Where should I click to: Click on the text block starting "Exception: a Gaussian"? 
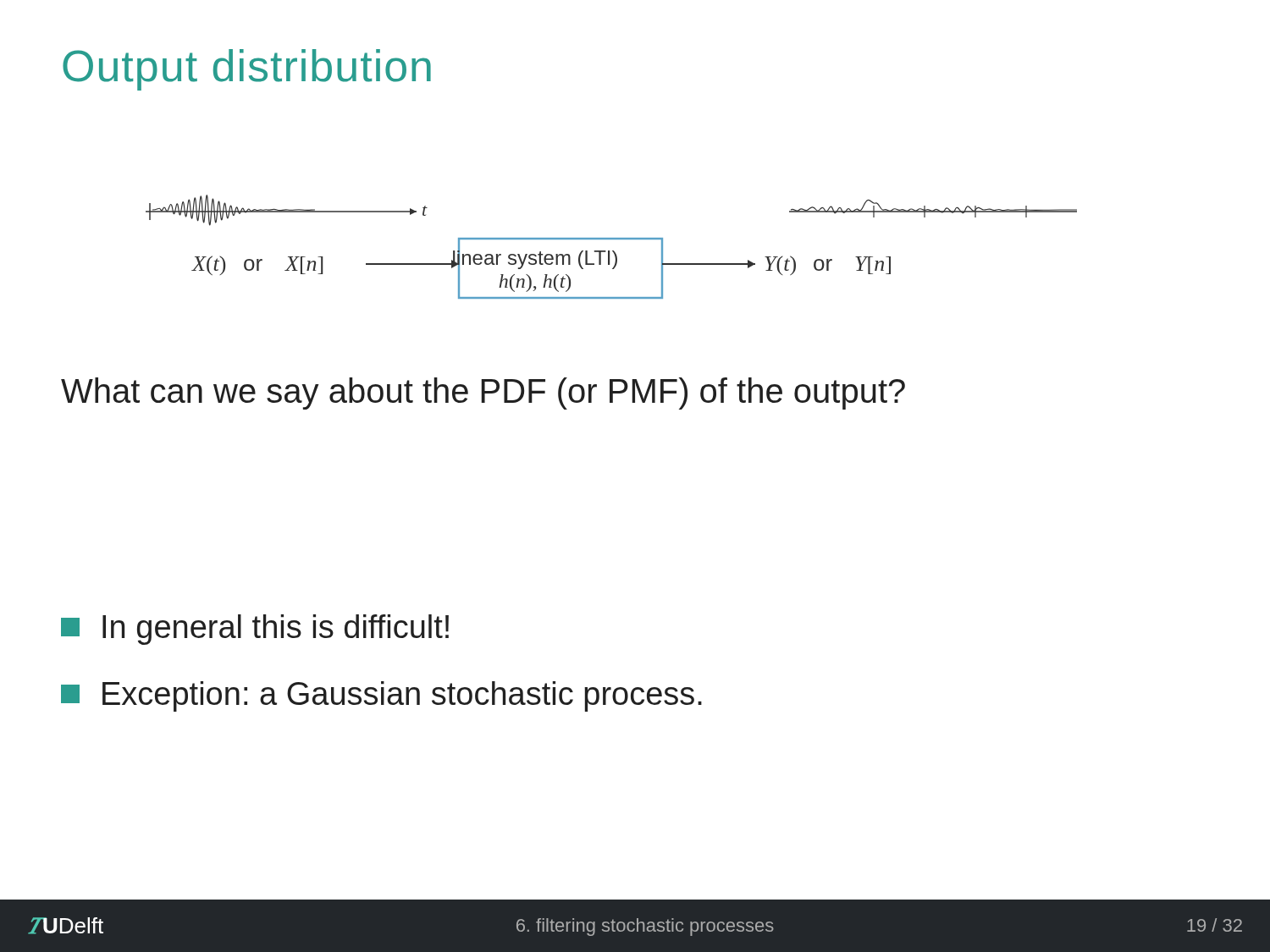383,694
